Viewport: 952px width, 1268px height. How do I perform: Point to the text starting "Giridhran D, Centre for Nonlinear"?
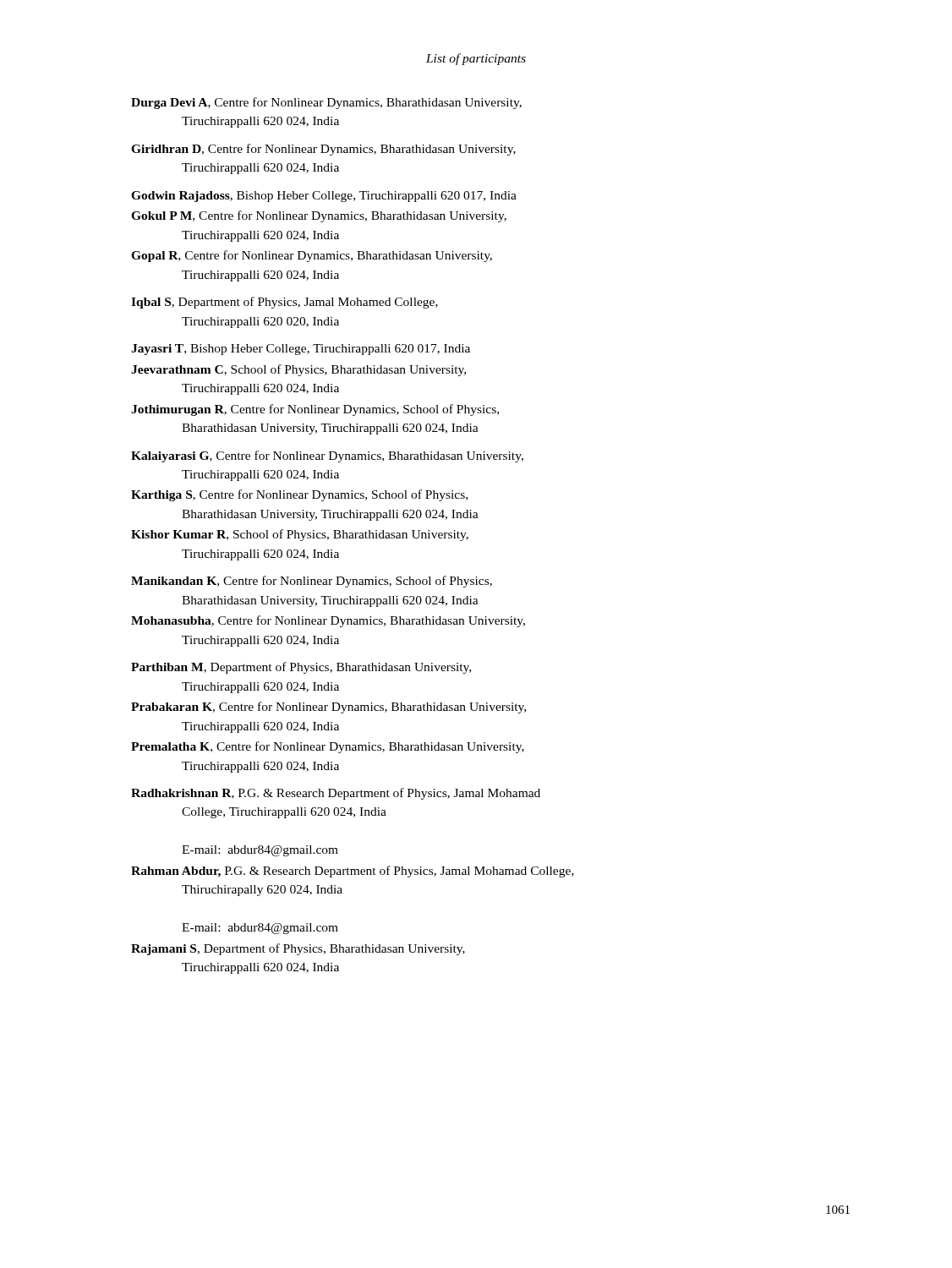491,159
